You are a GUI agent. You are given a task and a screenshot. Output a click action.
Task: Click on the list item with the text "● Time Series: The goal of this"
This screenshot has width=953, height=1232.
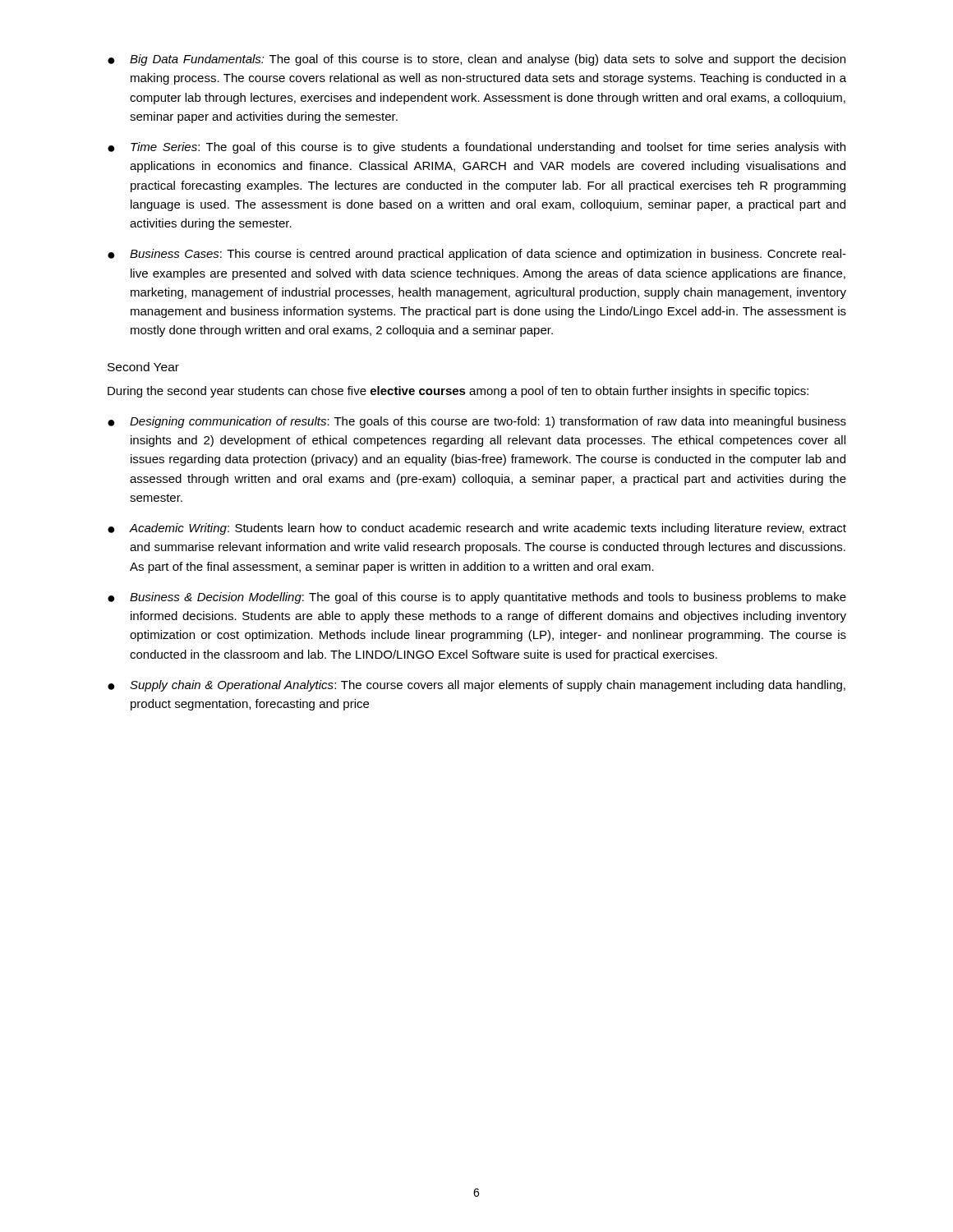(x=476, y=185)
